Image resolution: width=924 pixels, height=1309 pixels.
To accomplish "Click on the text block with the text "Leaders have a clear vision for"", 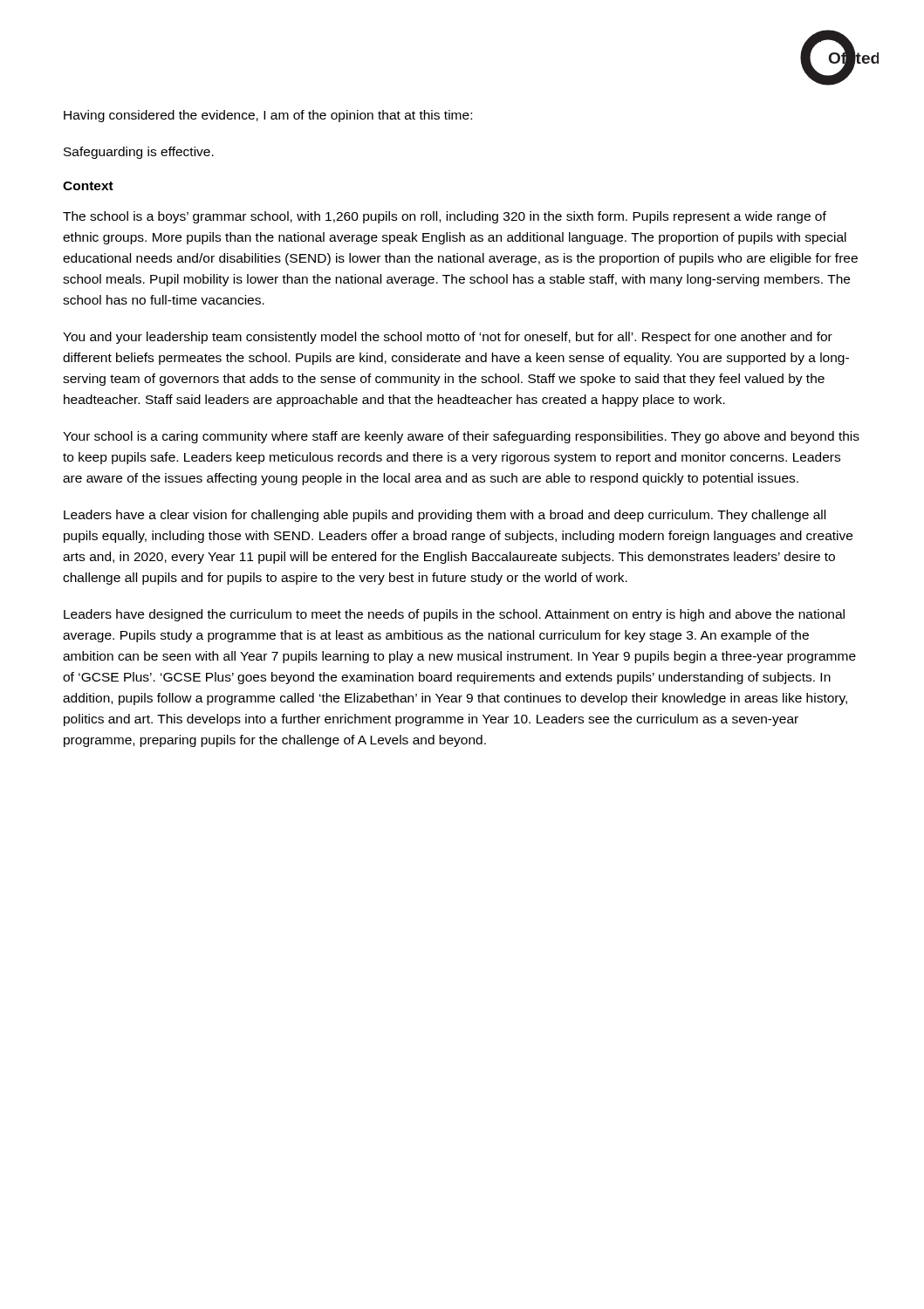I will click(x=458, y=546).
